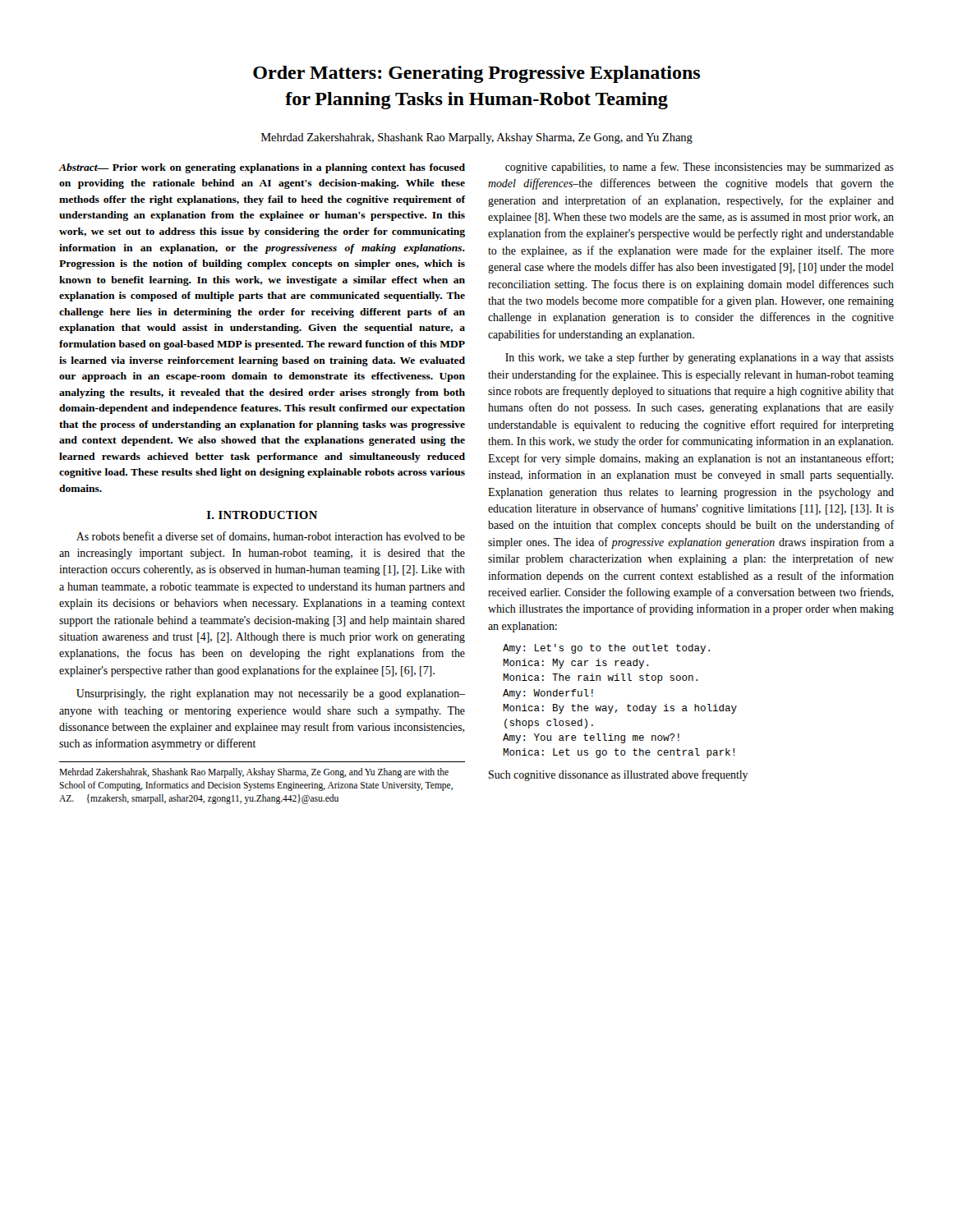Navigate to the text starting "Abstract— Prior work"
The height and width of the screenshot is (1232, 953).
pos(262,328)
